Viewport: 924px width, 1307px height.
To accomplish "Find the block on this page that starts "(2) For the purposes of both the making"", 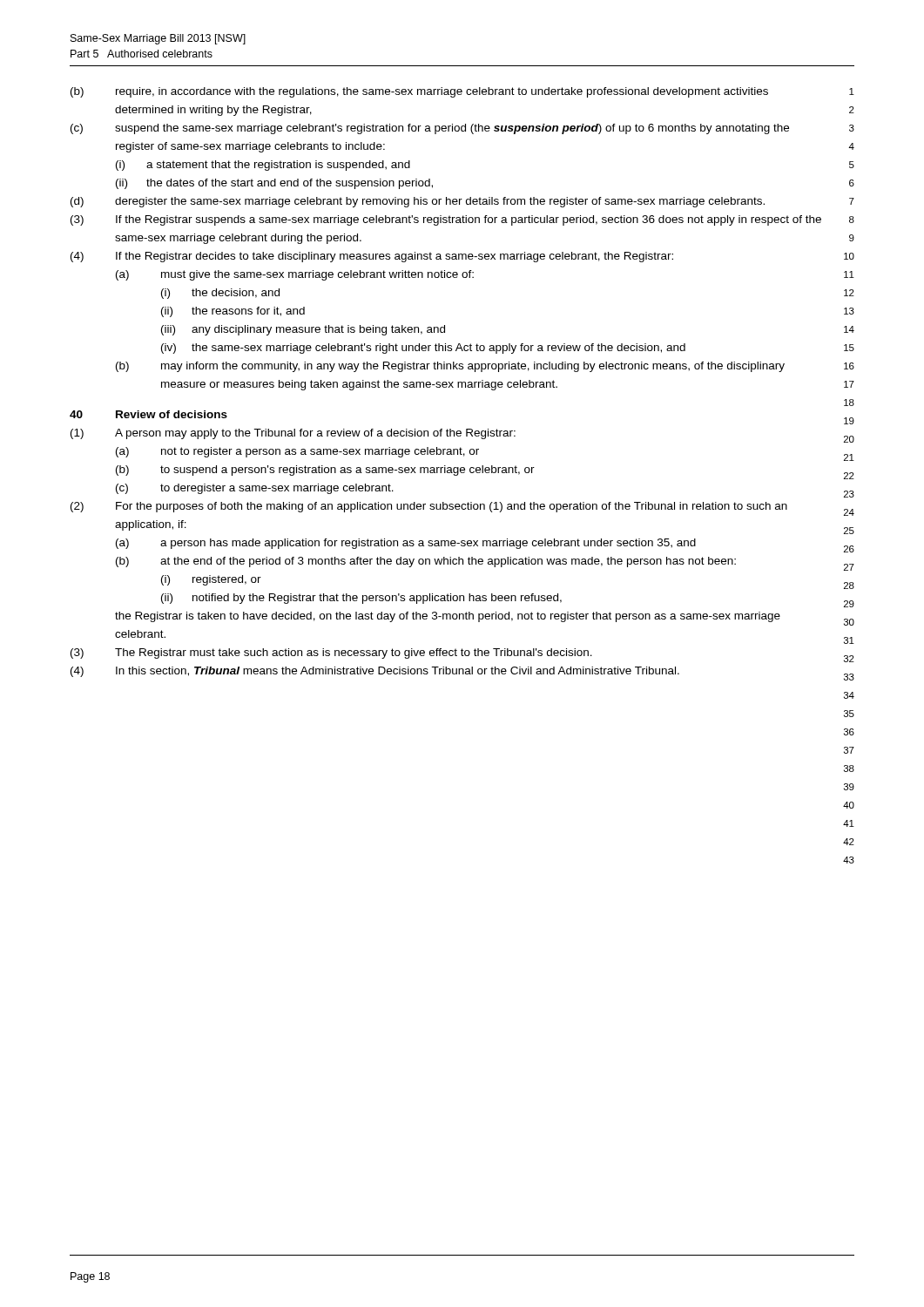I will click(446, 515).
